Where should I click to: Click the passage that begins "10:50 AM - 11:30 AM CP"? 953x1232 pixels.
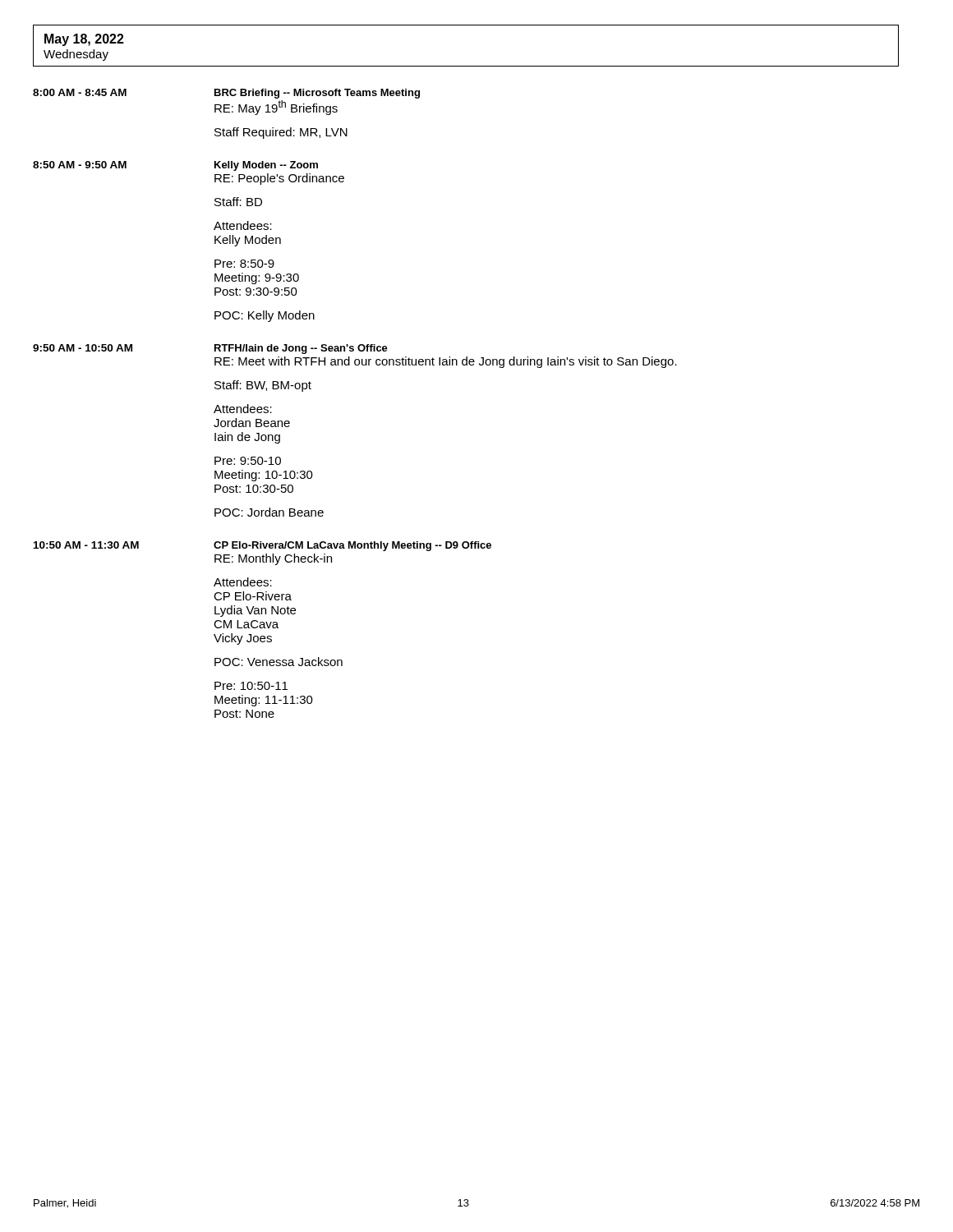tap(262, 546)
